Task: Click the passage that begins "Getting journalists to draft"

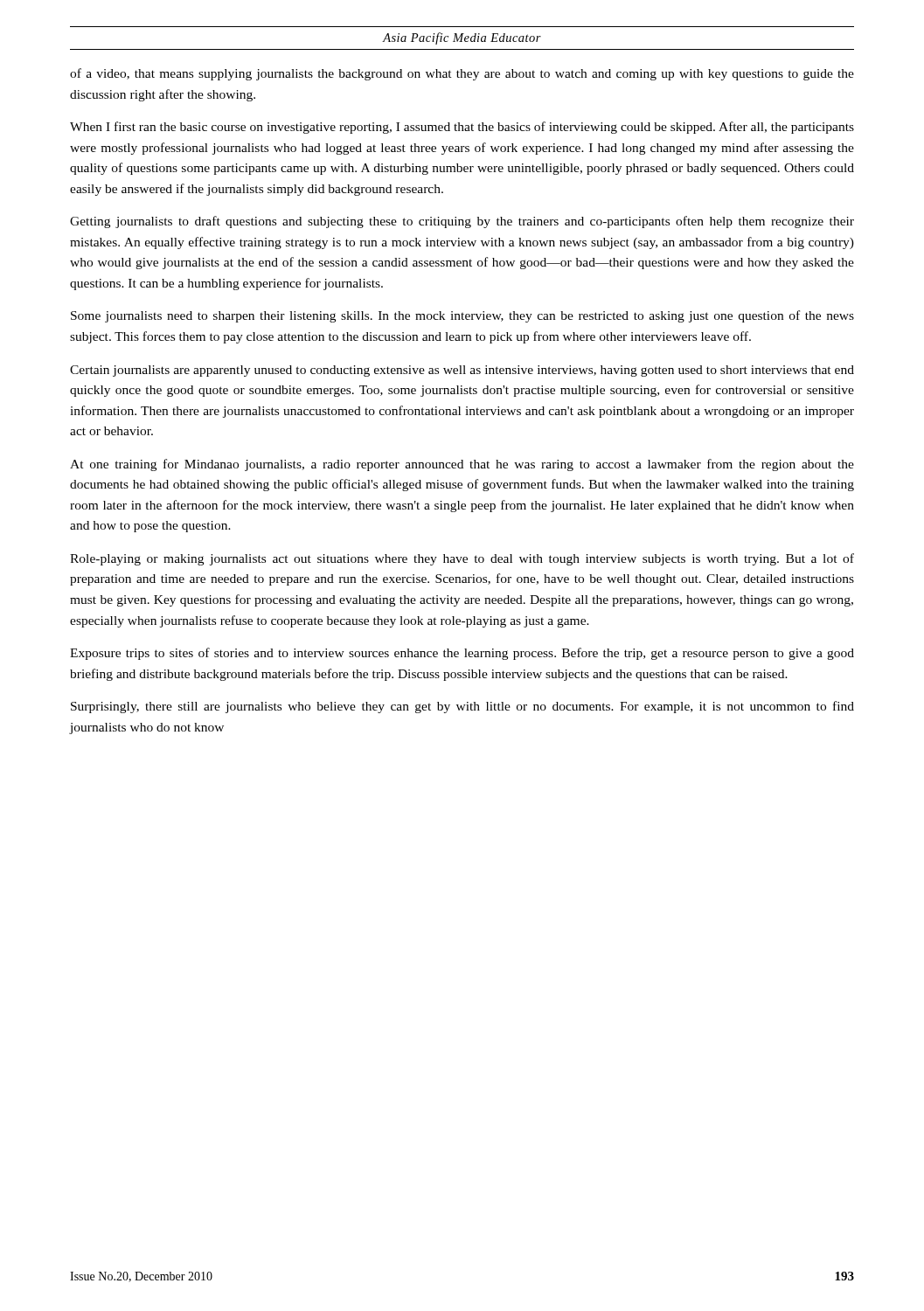Action: [x=462, y=252]
